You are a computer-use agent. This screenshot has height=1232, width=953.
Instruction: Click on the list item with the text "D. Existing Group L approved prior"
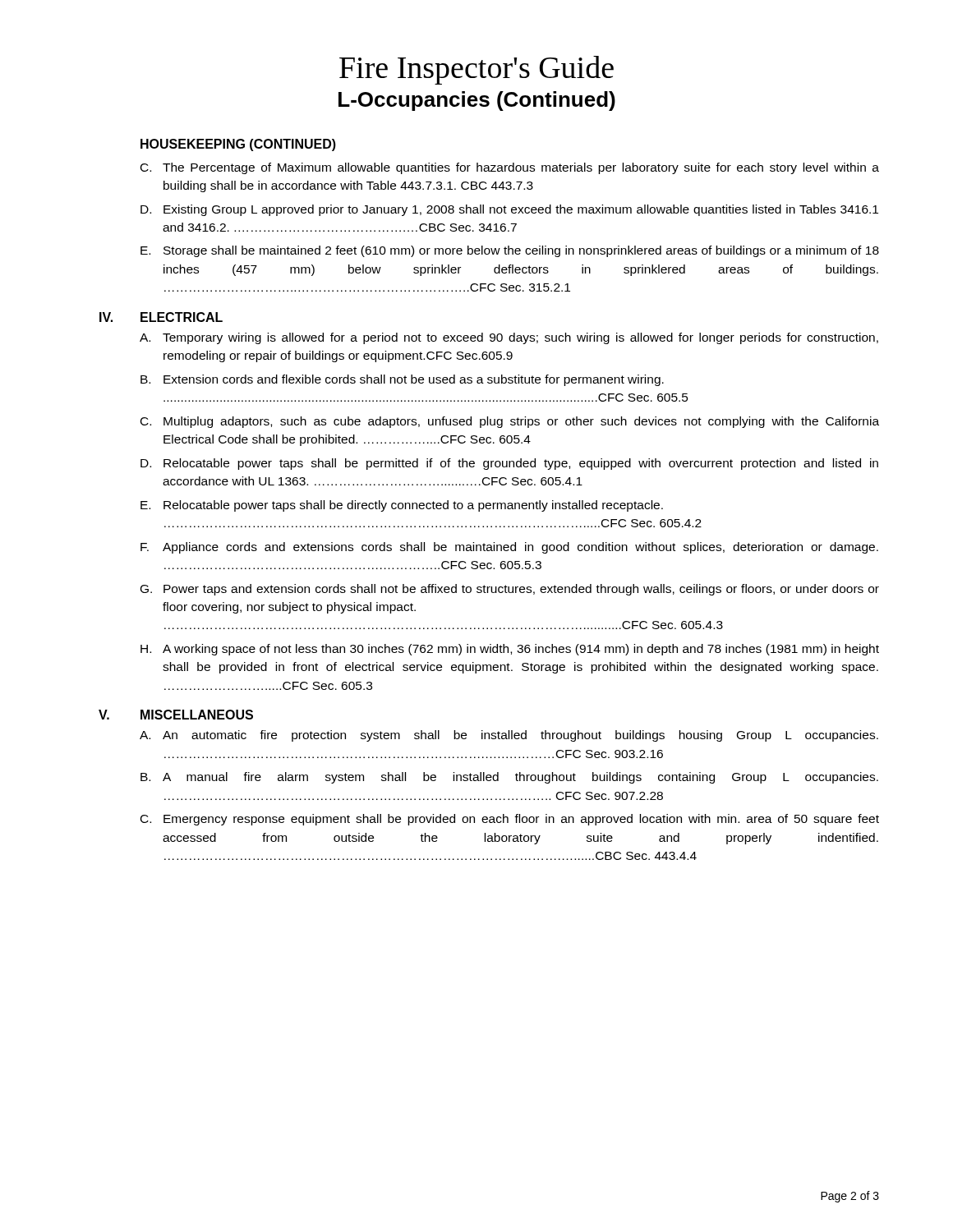tap(509, 218)
